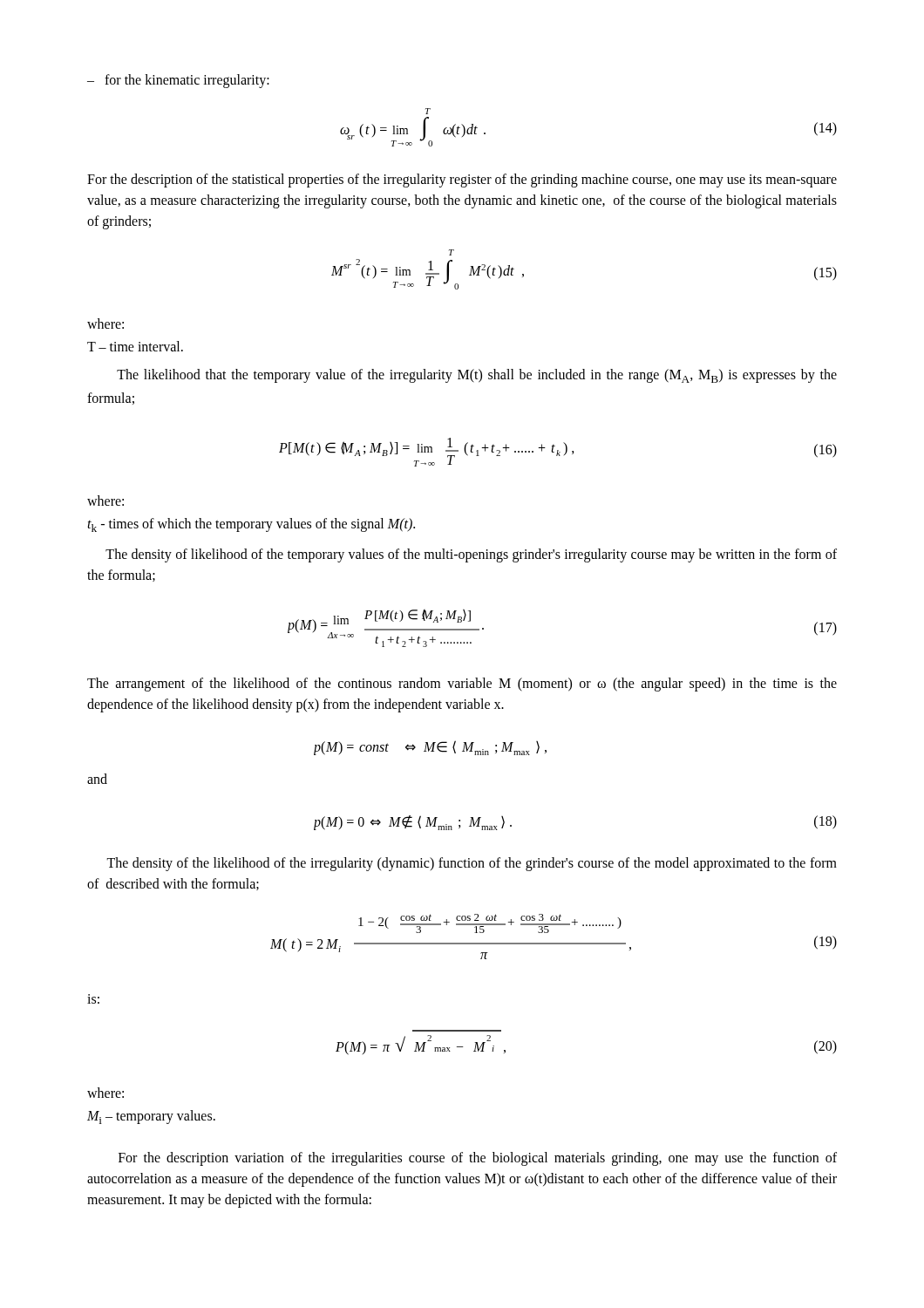The width and height of the screenshot is (924, 1308).
Task: Where does it say "Mi – temporary values."?
Action: (151, 1118)
